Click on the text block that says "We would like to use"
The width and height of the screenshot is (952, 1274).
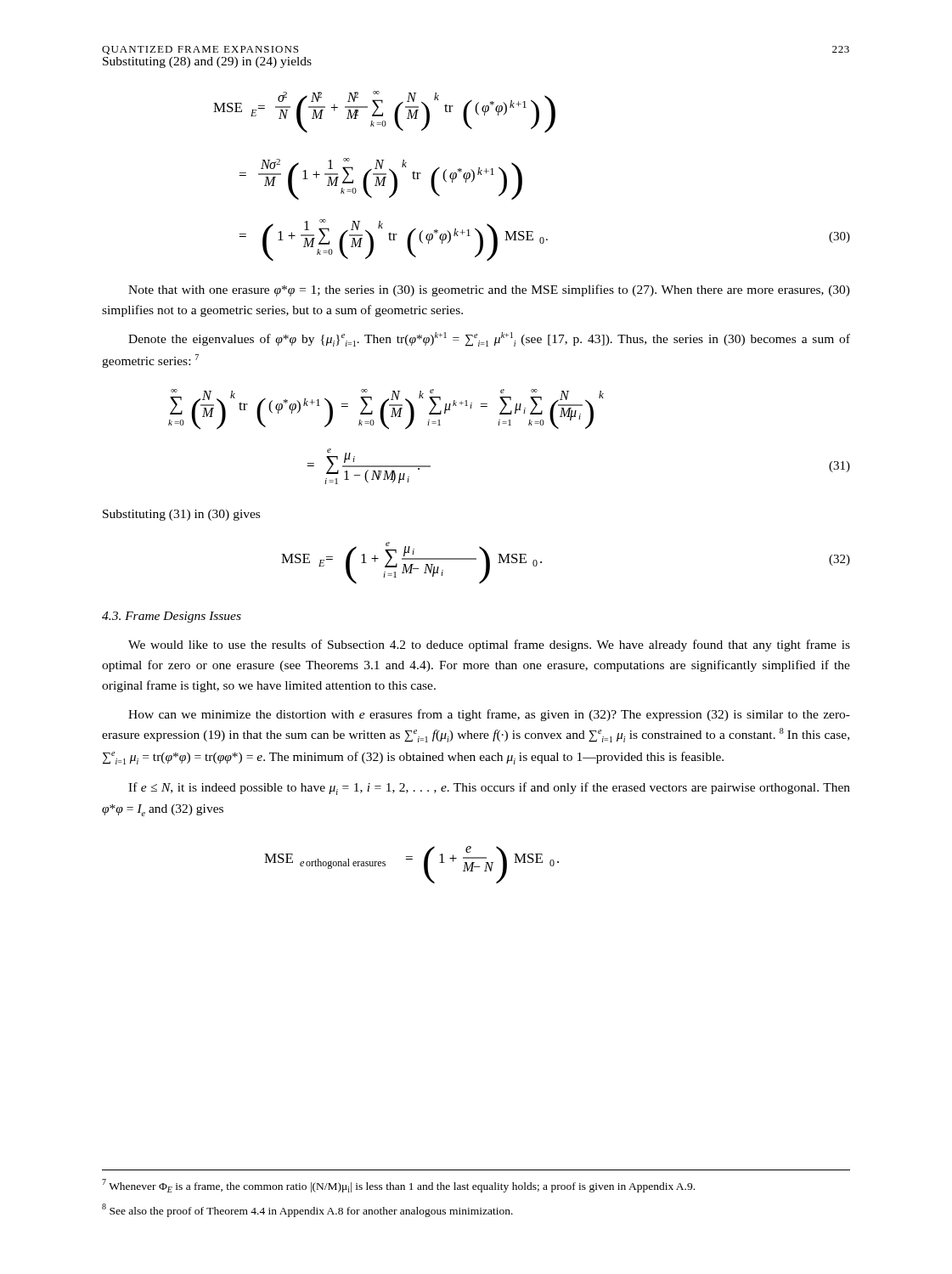click(x=476, y=665)
